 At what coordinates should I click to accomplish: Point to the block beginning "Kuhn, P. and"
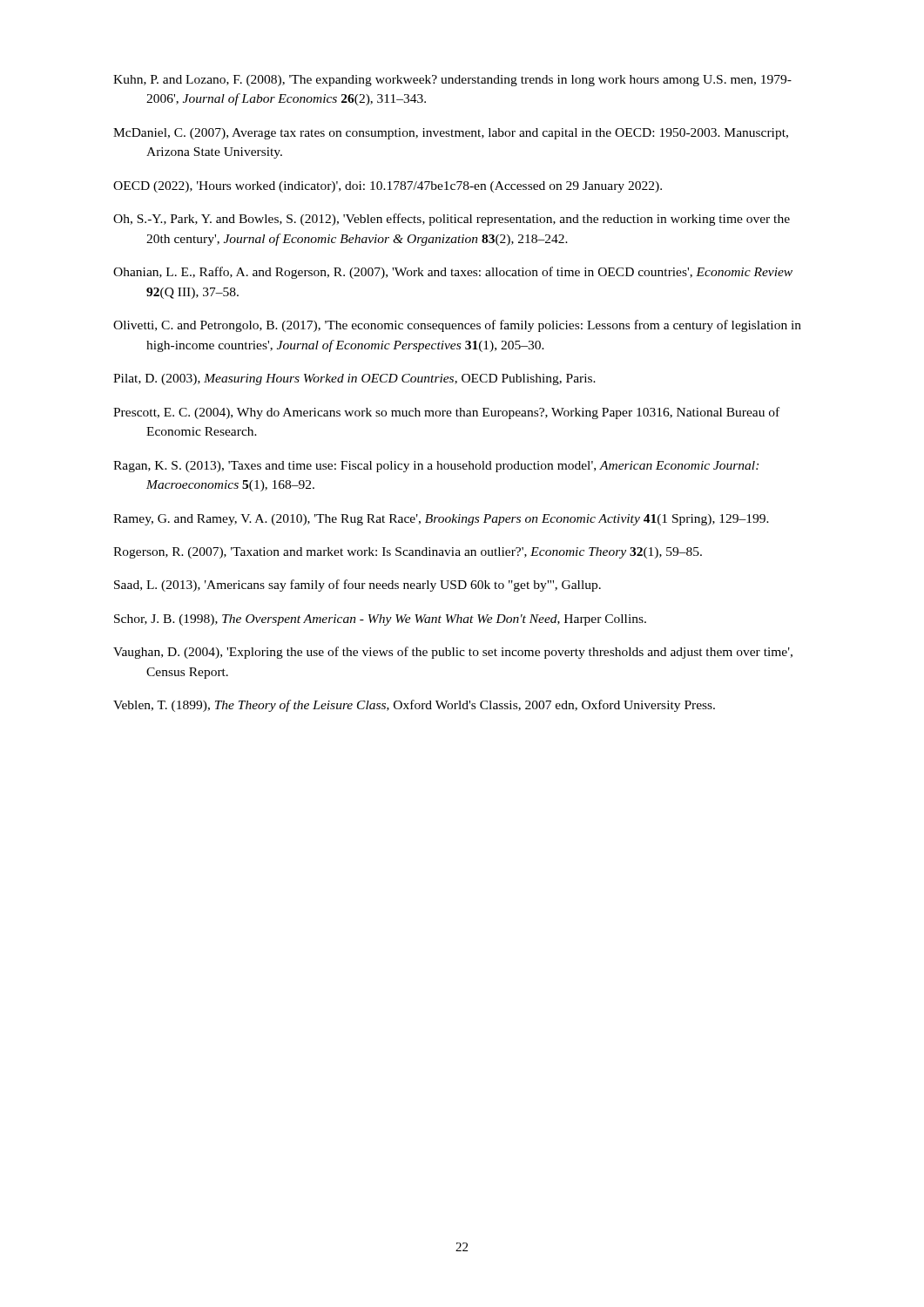click(452, 89)
